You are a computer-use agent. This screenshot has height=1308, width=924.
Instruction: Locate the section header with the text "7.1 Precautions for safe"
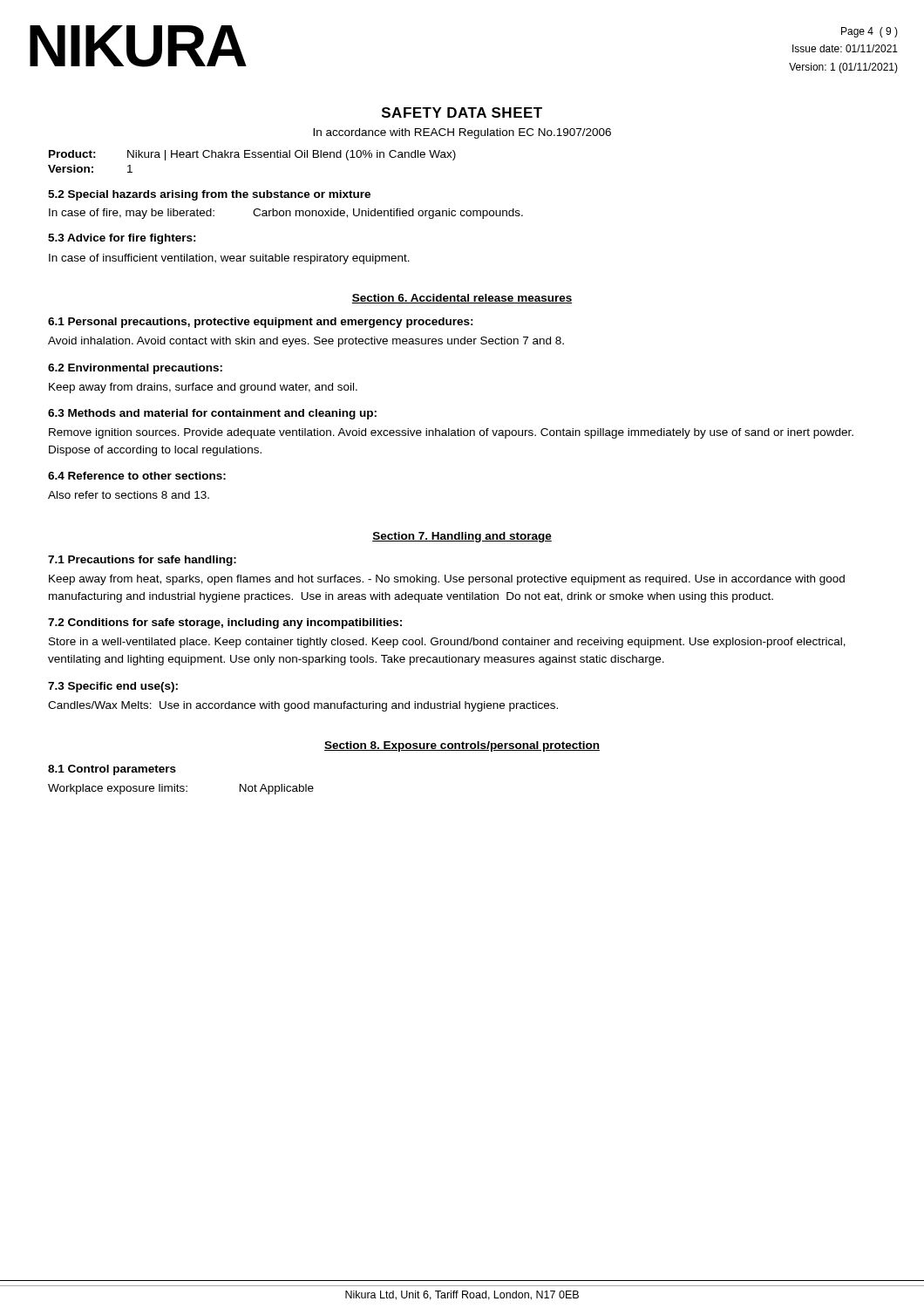pos(142,559)
